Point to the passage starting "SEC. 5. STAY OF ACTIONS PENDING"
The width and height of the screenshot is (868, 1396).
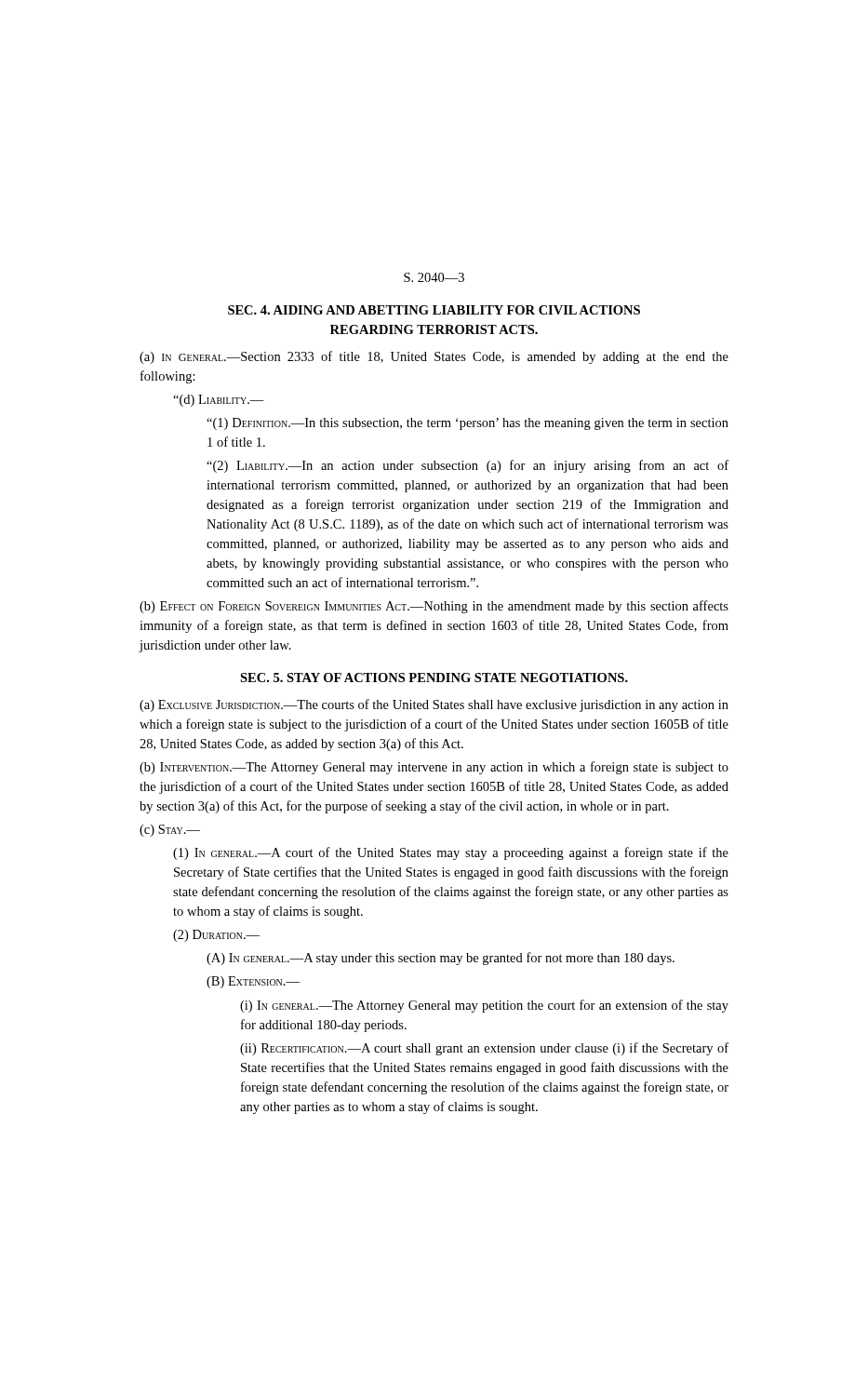(x=434, y=678)
